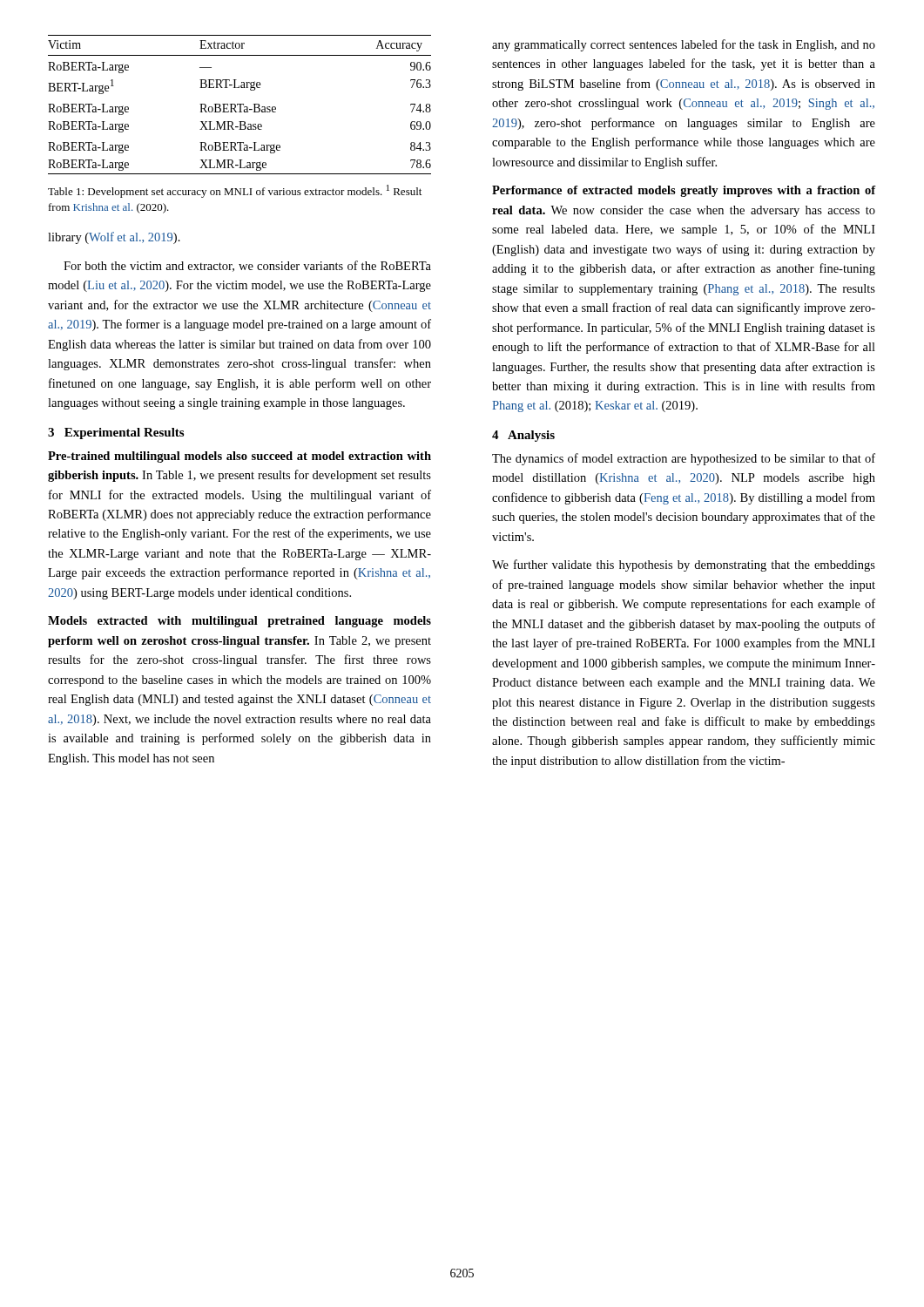
Task: Select the text block starting "library (Wolf et al., 2019)."
Action: pos(114,238)
